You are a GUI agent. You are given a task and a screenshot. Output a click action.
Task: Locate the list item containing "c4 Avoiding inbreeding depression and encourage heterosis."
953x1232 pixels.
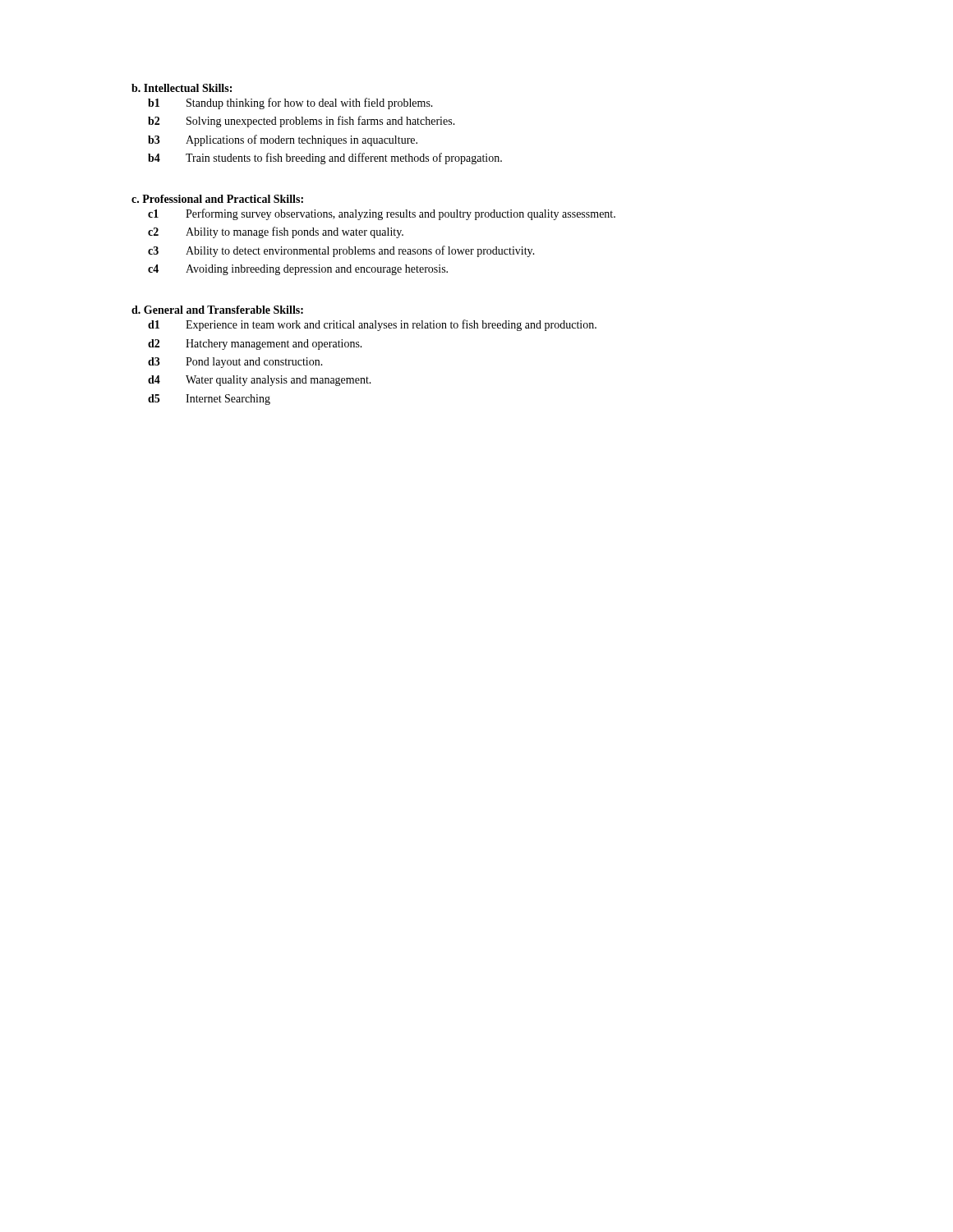point(298,270)
